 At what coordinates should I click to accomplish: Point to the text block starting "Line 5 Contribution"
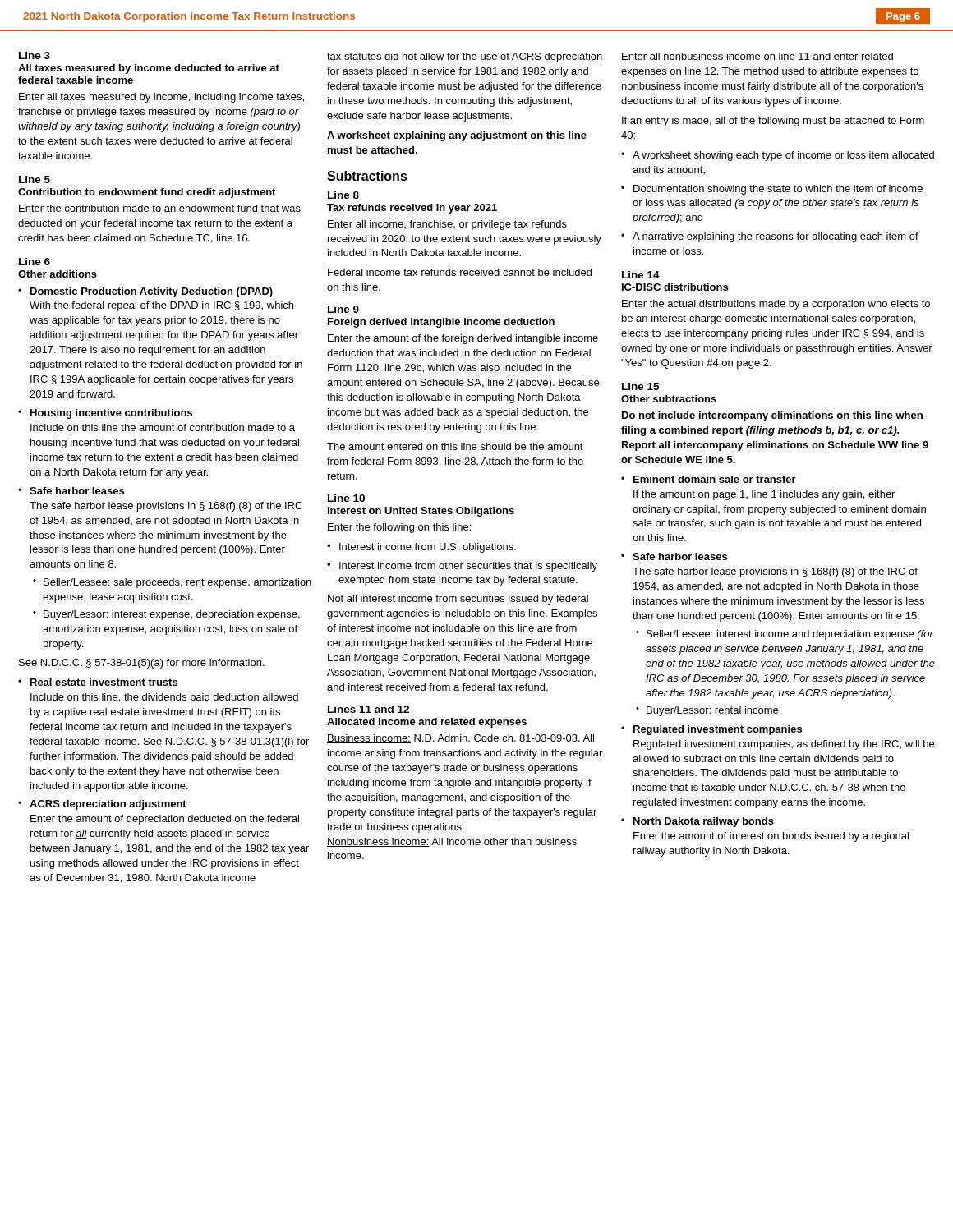(165, 185)
